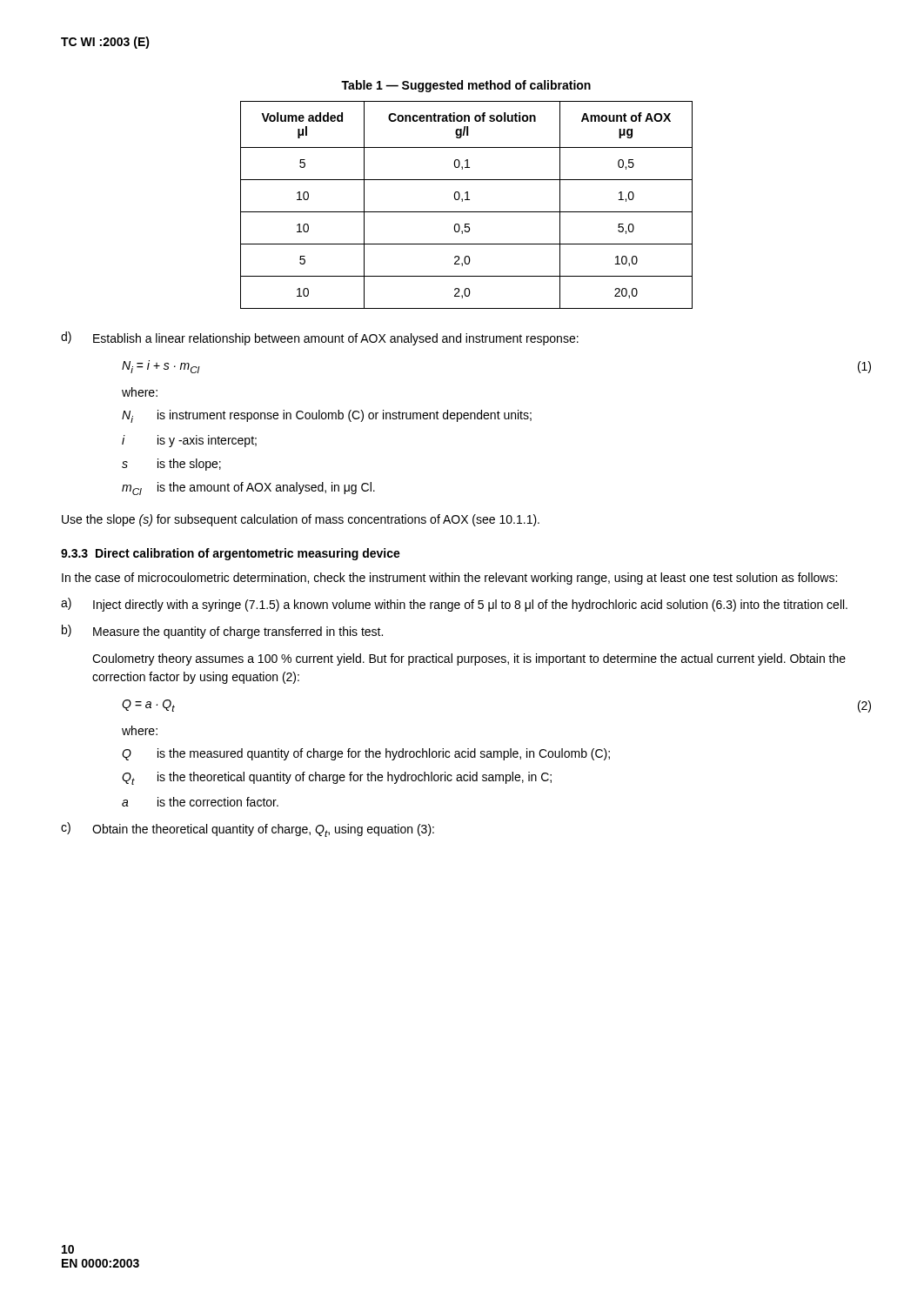Locate the text block starting "Ni = i +"

[x=156, y=367]
